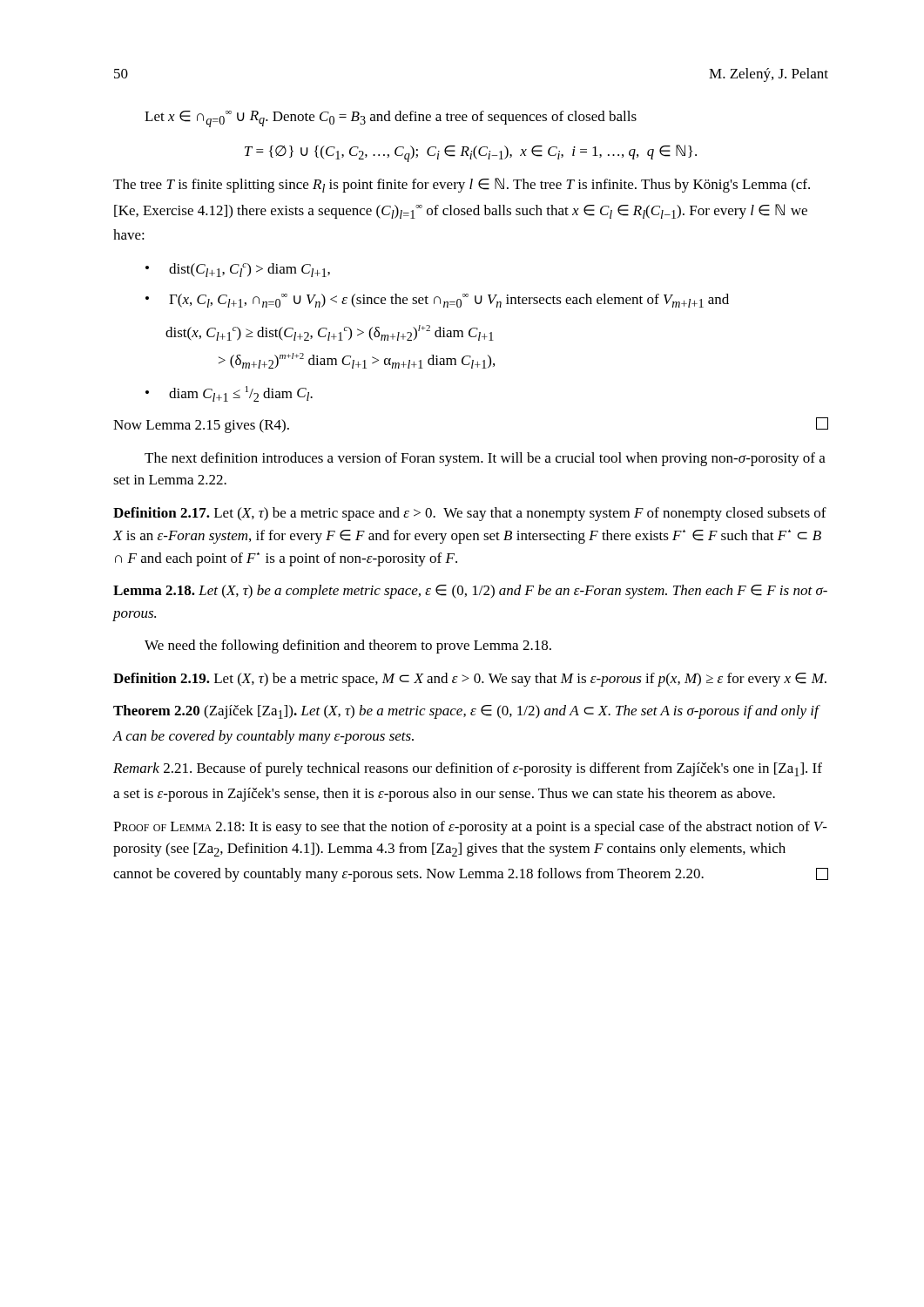Locate the passage starting "The tree T"
This screenshot has width=924, height=1307.
click(471, 210)
